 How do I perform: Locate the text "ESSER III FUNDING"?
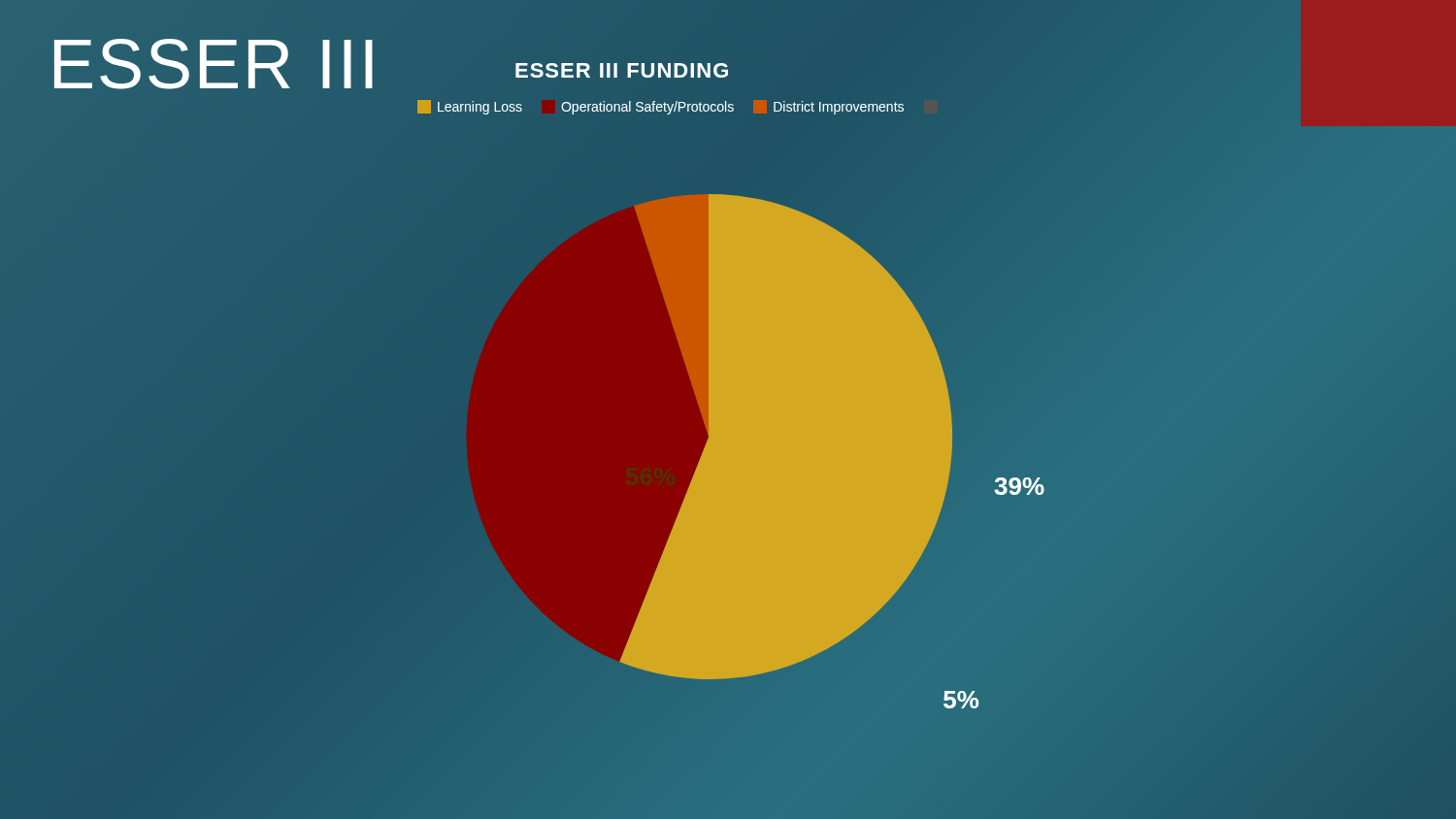(x=622, y=70)
